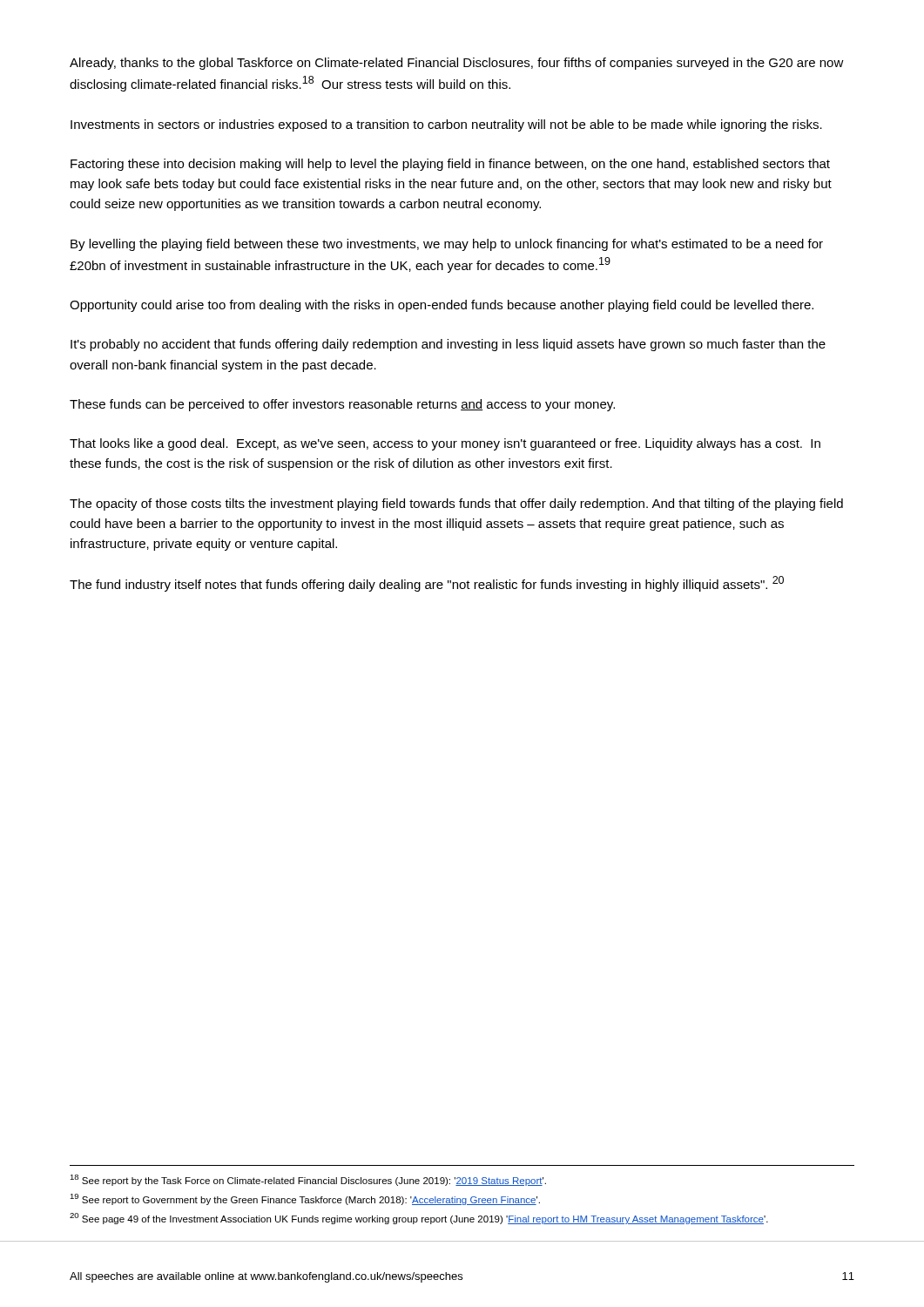The height and width of the screenshot is (1307, 924).
Task: Locate the text starting "Already, thanks to the"
Action: click(456, 73)
